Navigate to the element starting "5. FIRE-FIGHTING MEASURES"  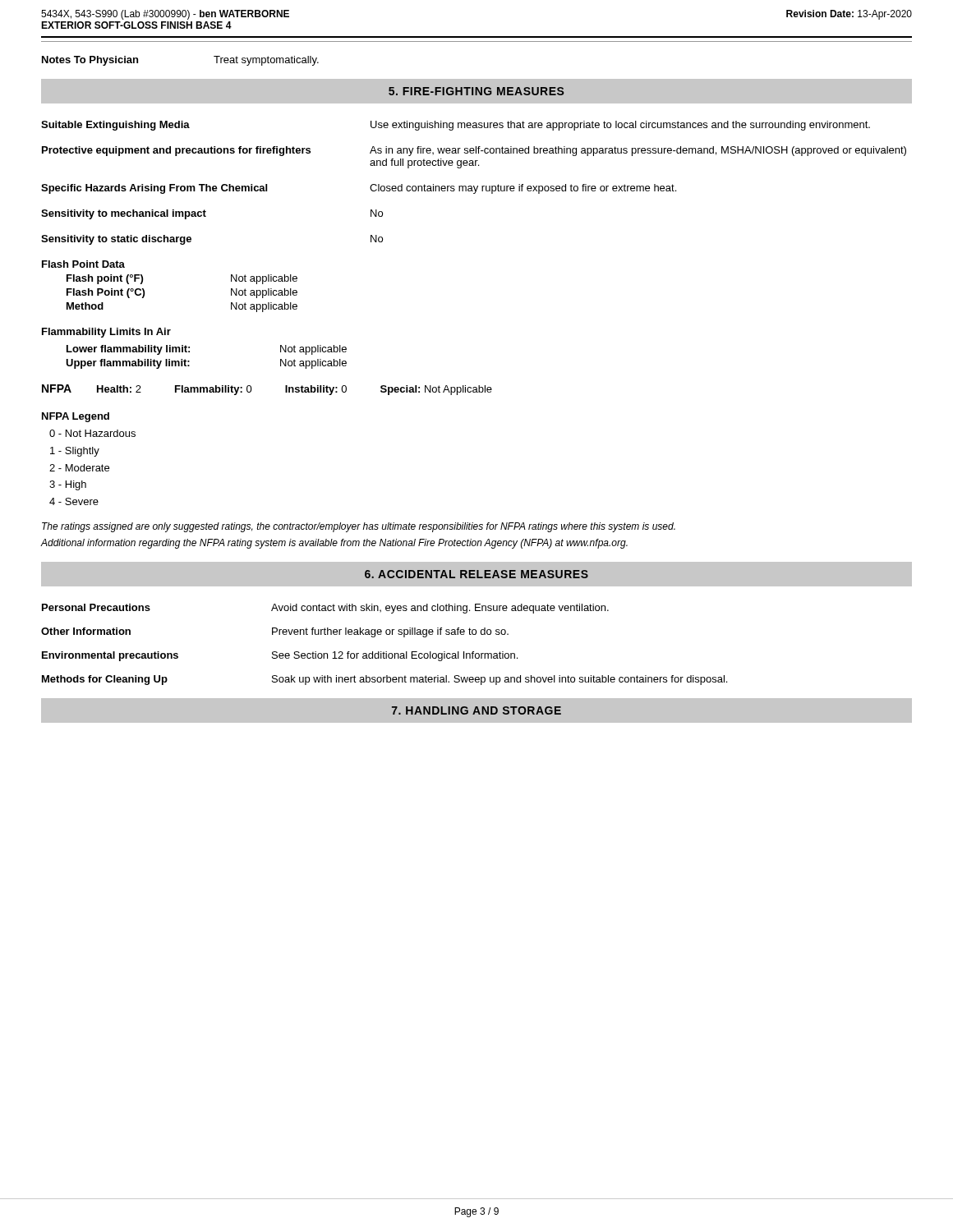click(476, 91)
